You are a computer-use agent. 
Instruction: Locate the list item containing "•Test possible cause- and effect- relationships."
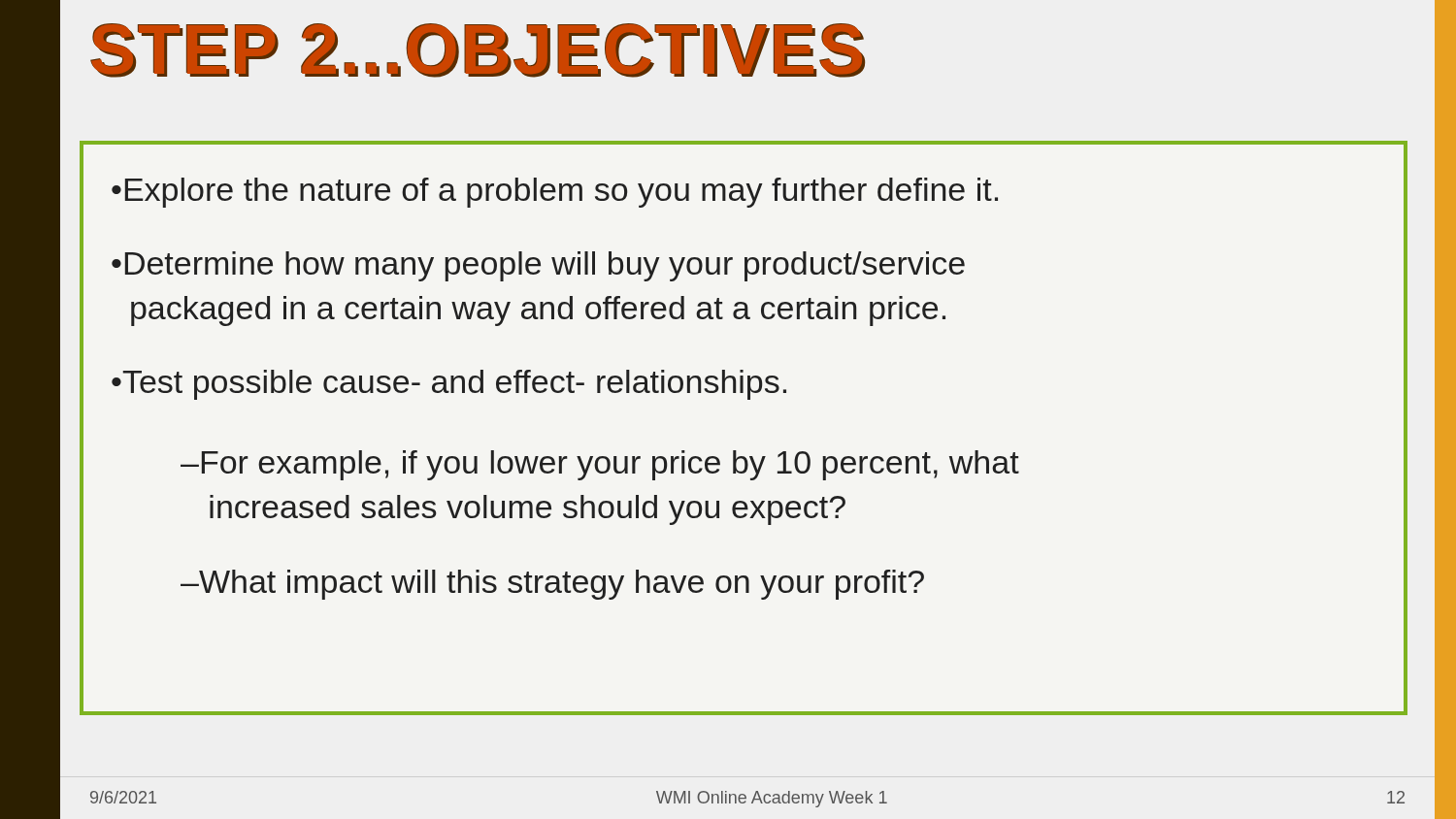pos(450,381)
